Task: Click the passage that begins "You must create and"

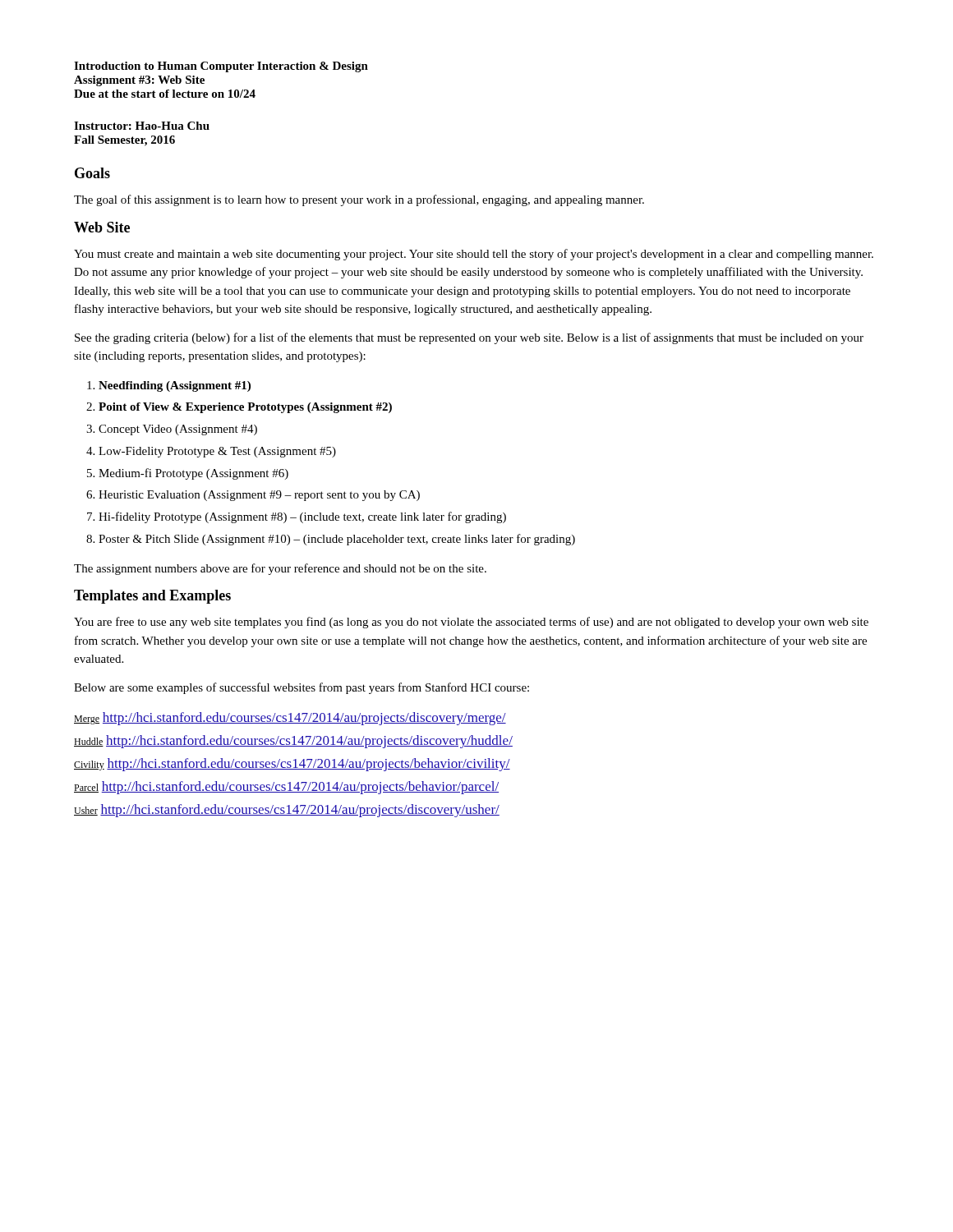Action: click(x=476, y=305)
